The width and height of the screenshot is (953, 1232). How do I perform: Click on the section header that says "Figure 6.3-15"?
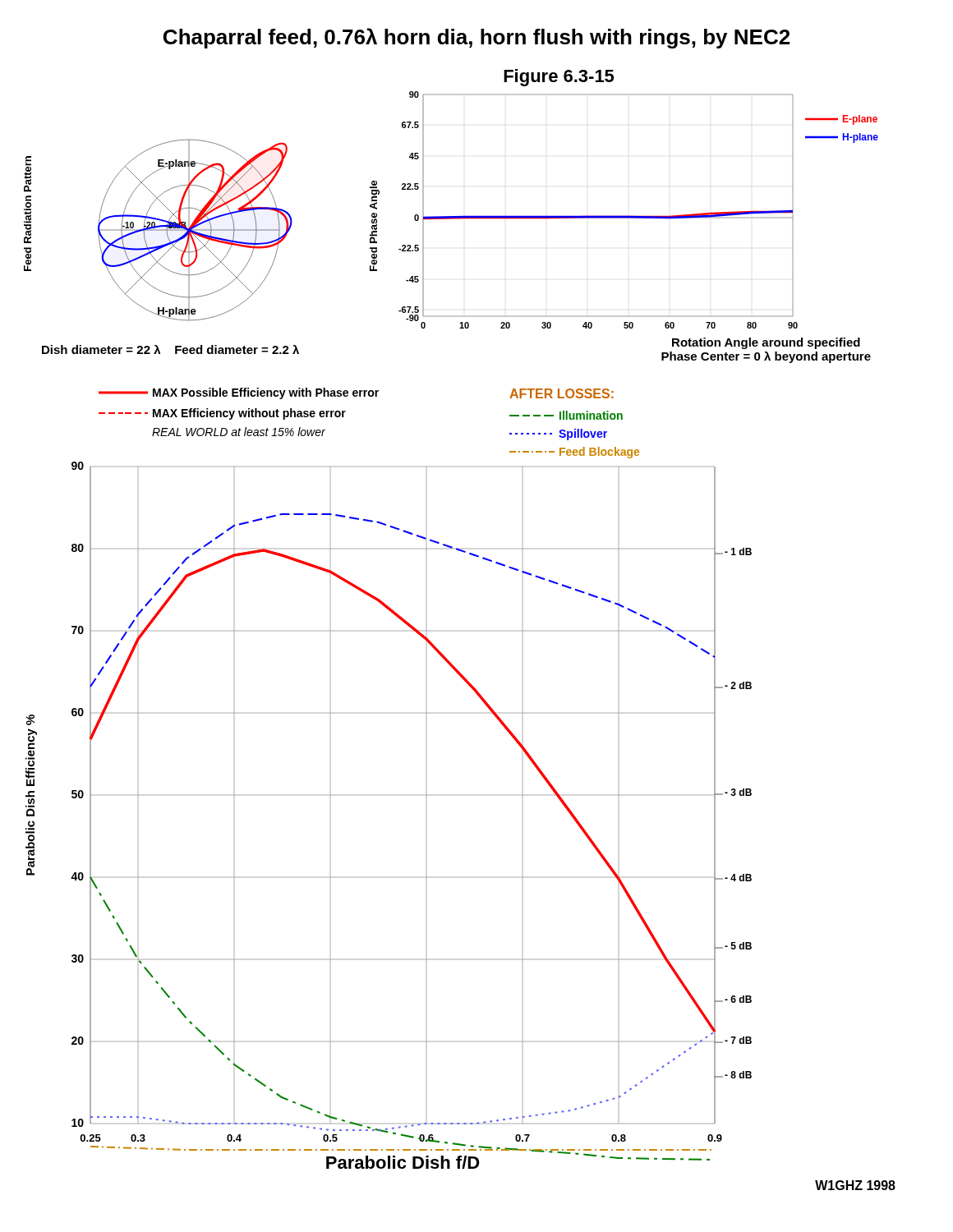coord(559,76)
